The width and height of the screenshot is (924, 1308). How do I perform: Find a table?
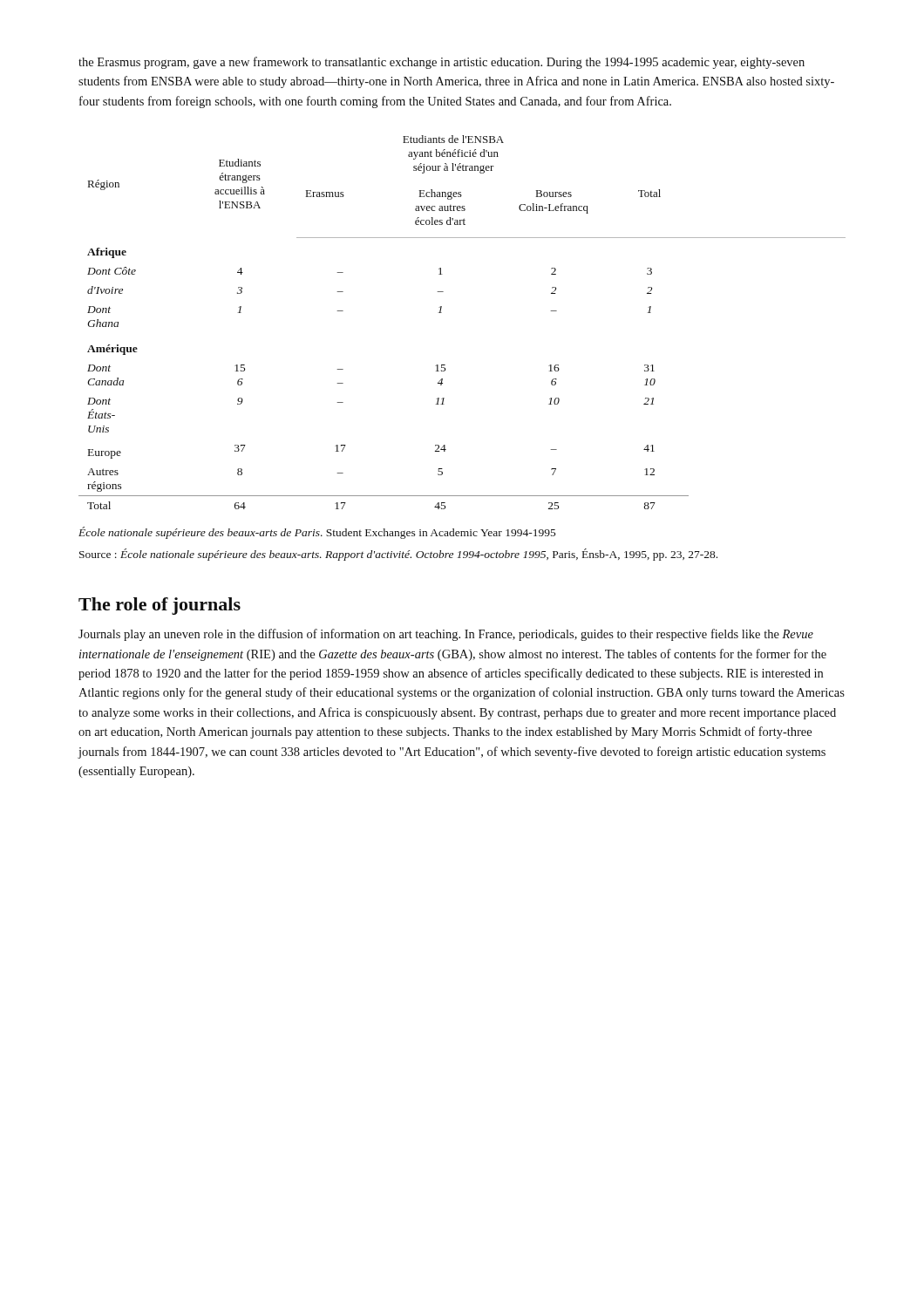(x=462, y=323)
